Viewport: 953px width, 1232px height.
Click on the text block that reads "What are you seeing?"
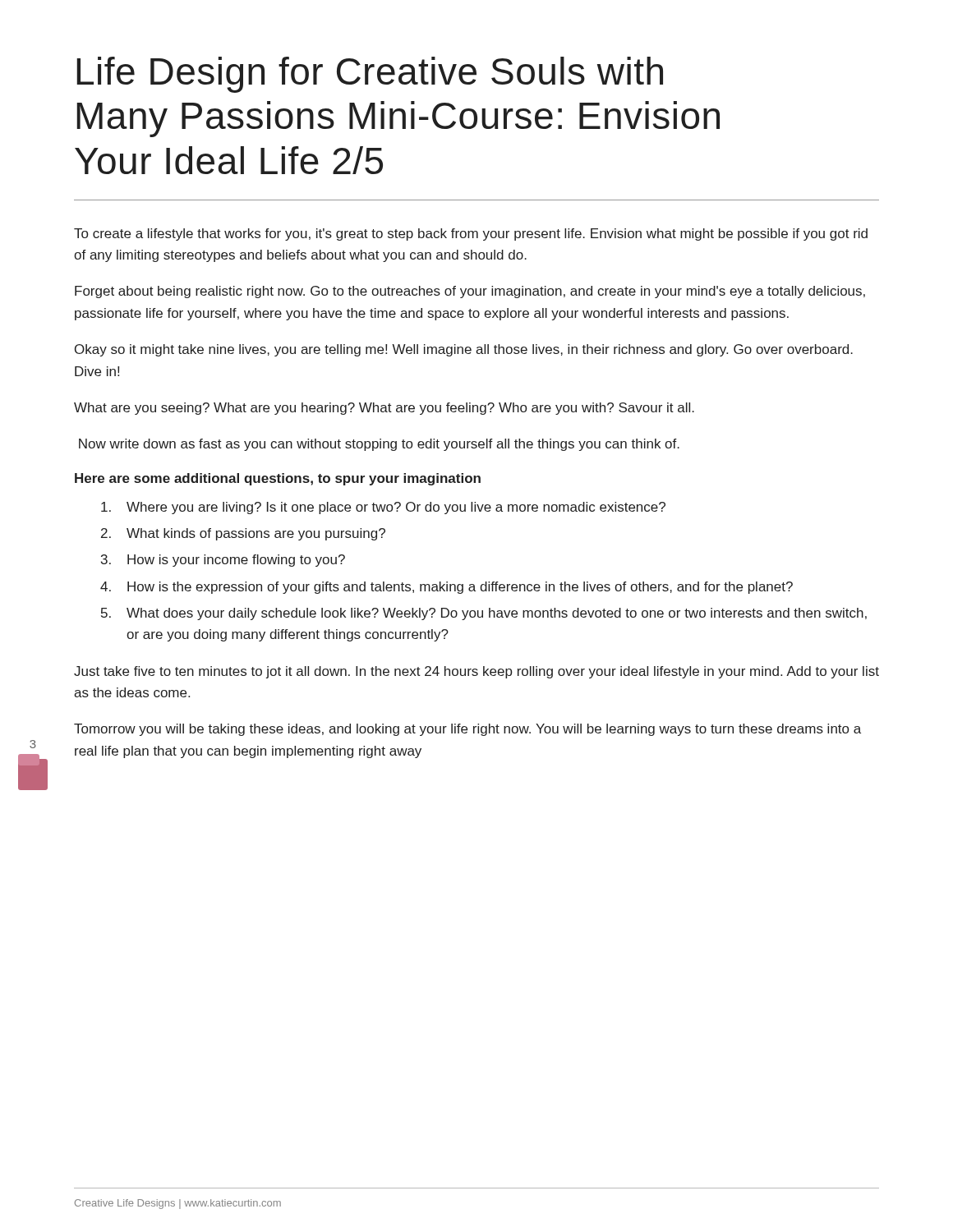pyautogui.click(x=384, y=408)
